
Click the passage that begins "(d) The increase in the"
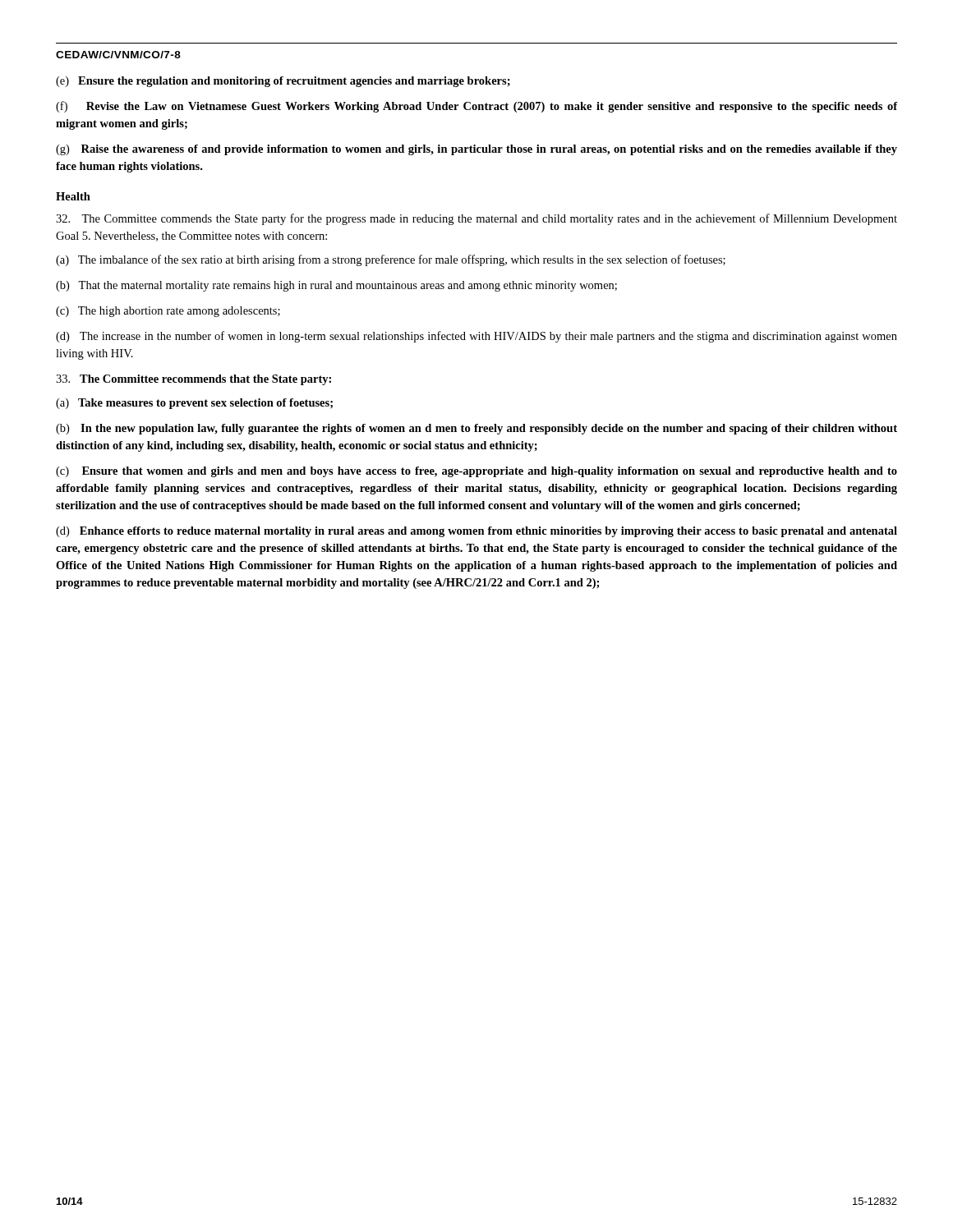pos(476,345)
